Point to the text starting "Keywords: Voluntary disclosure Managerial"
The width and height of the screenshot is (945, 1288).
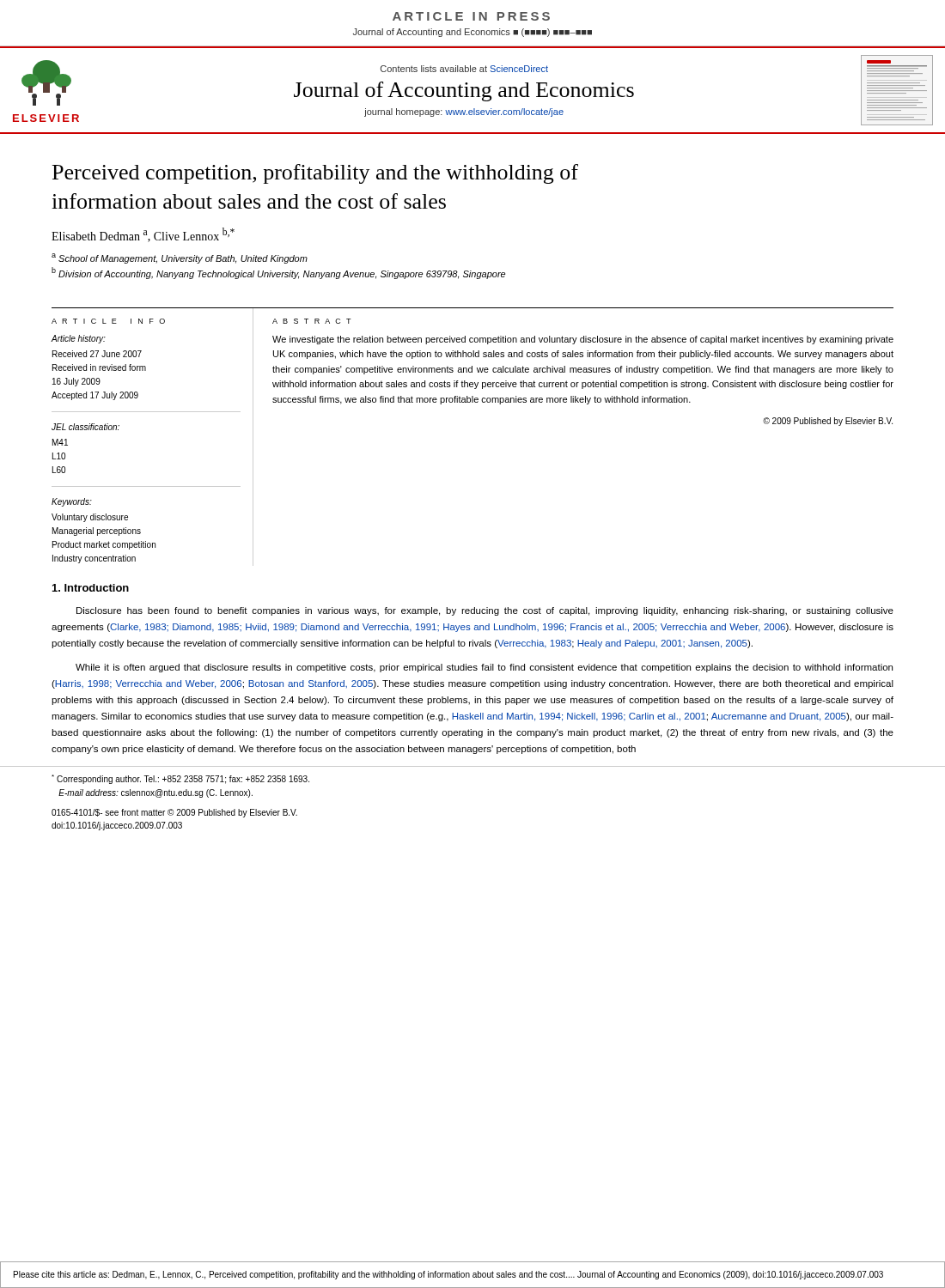[146, 529]
